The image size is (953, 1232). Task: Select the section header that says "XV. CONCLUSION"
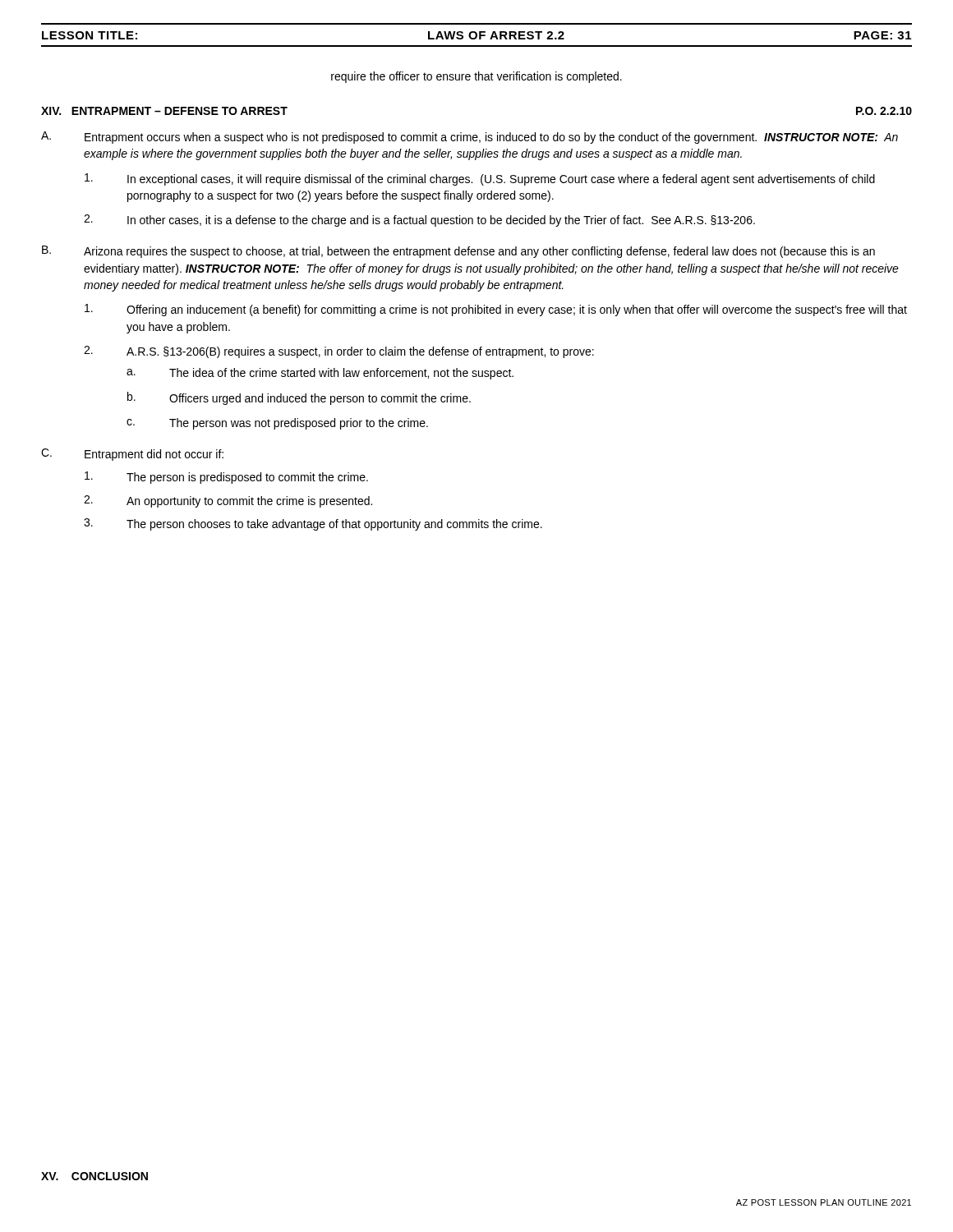95,1176
